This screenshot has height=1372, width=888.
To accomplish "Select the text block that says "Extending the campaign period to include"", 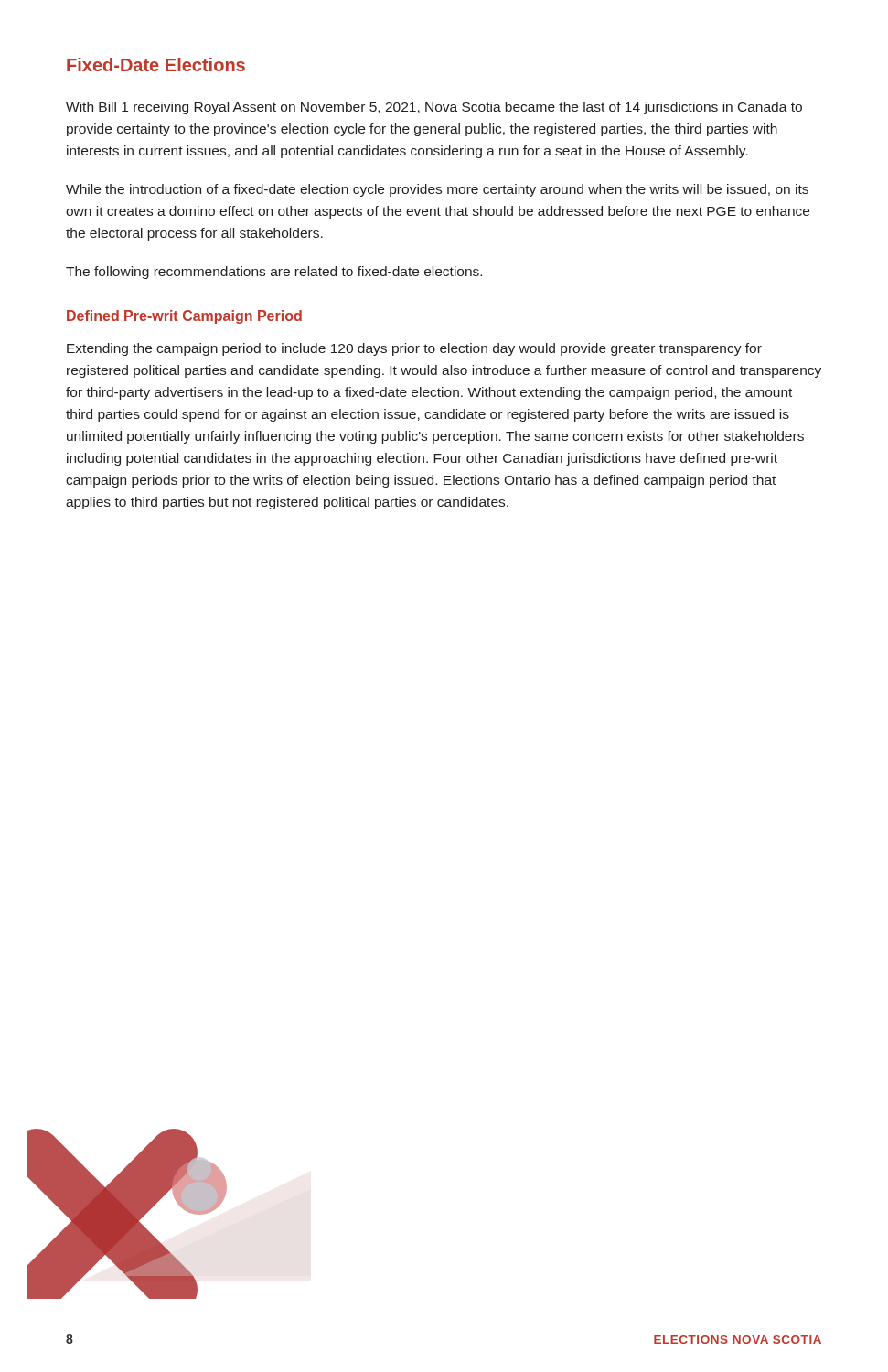I will point(444,425).
